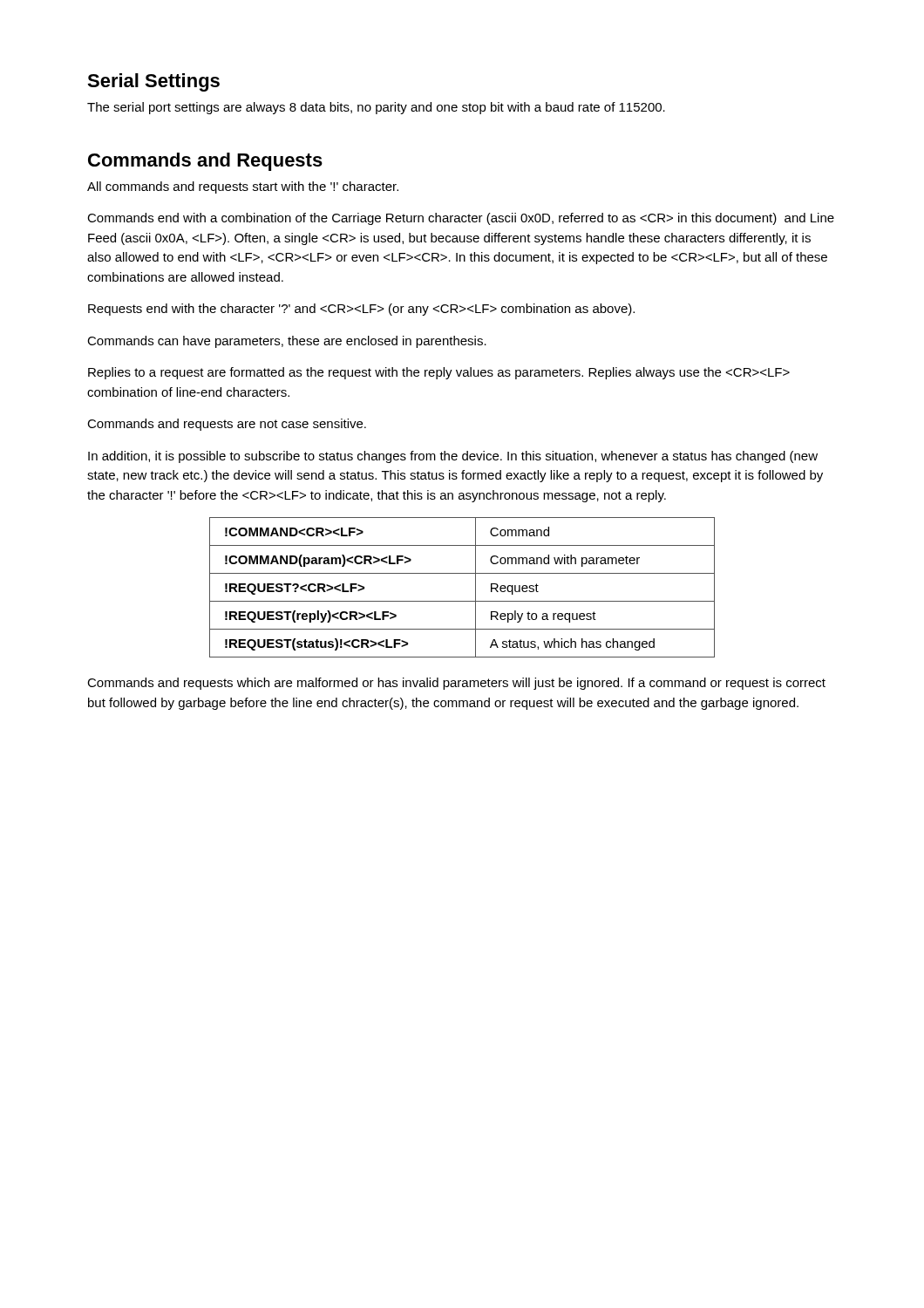The height and width of the screenshot is (1308, 924).
Task: Select the section header containing "Commands and Requests"
Action: pos(205,160)
